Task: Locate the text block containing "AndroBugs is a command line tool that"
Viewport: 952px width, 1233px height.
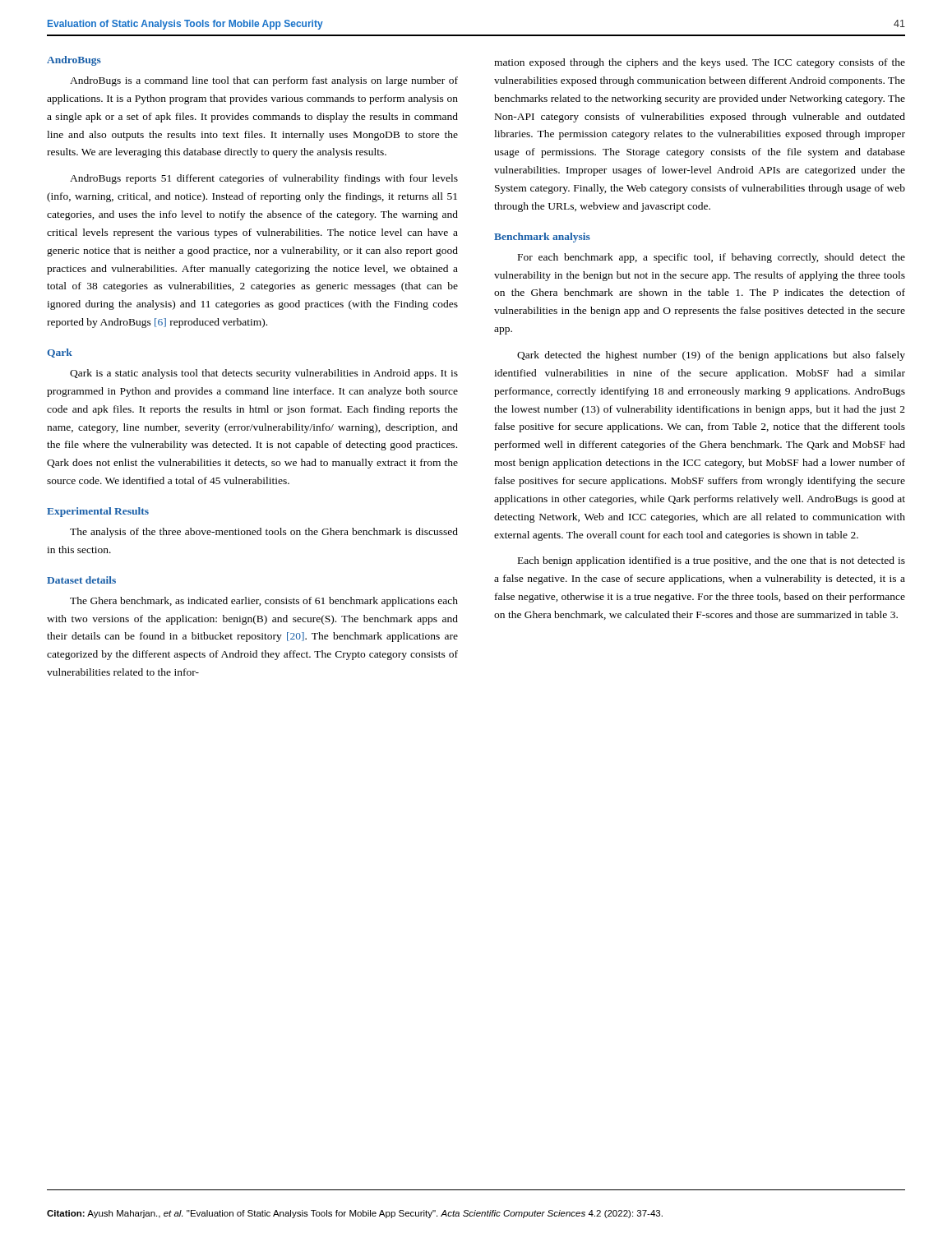Action: [252, 116]
